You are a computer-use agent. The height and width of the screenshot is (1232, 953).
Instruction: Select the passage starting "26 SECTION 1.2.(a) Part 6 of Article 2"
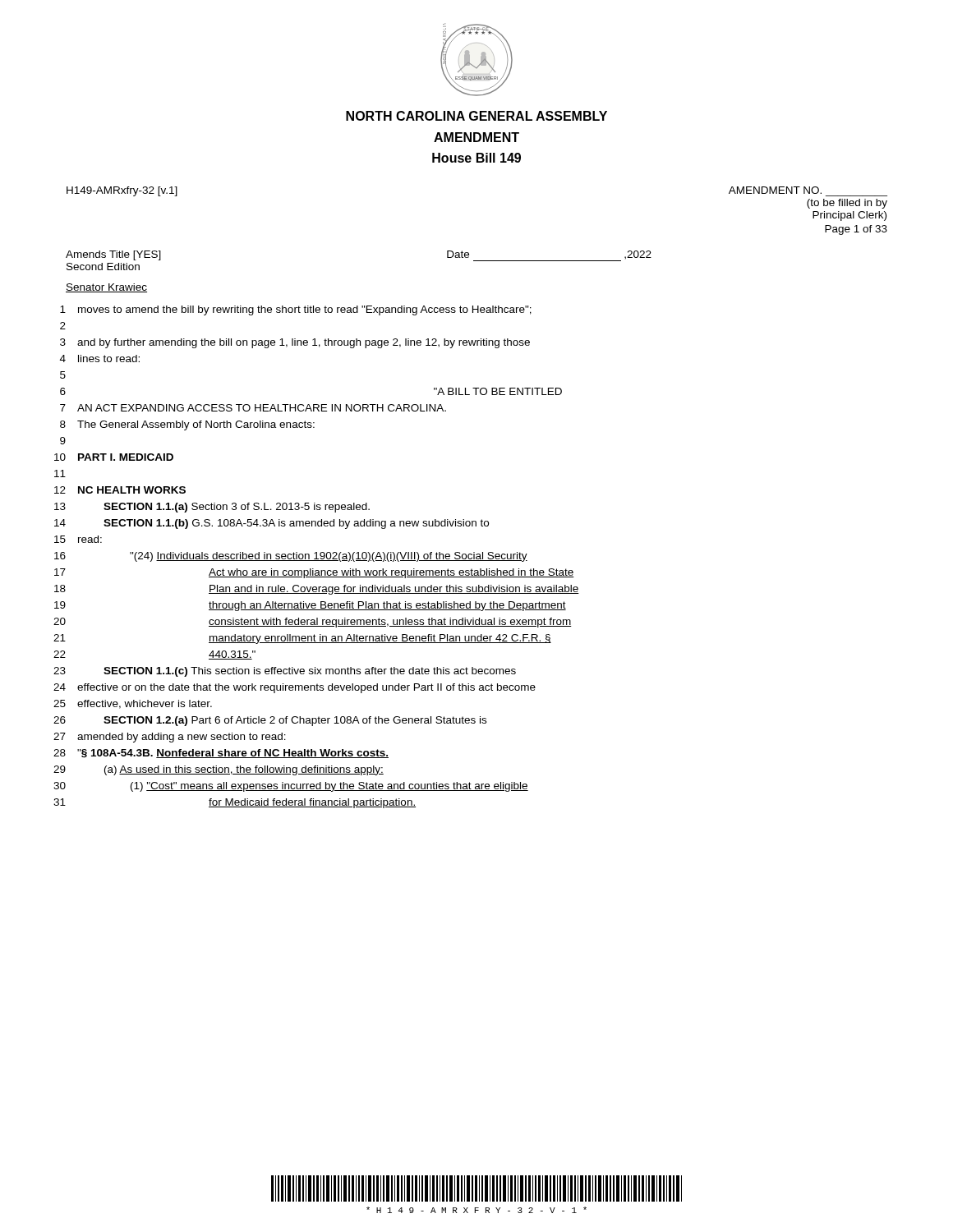tap(476, 720)
